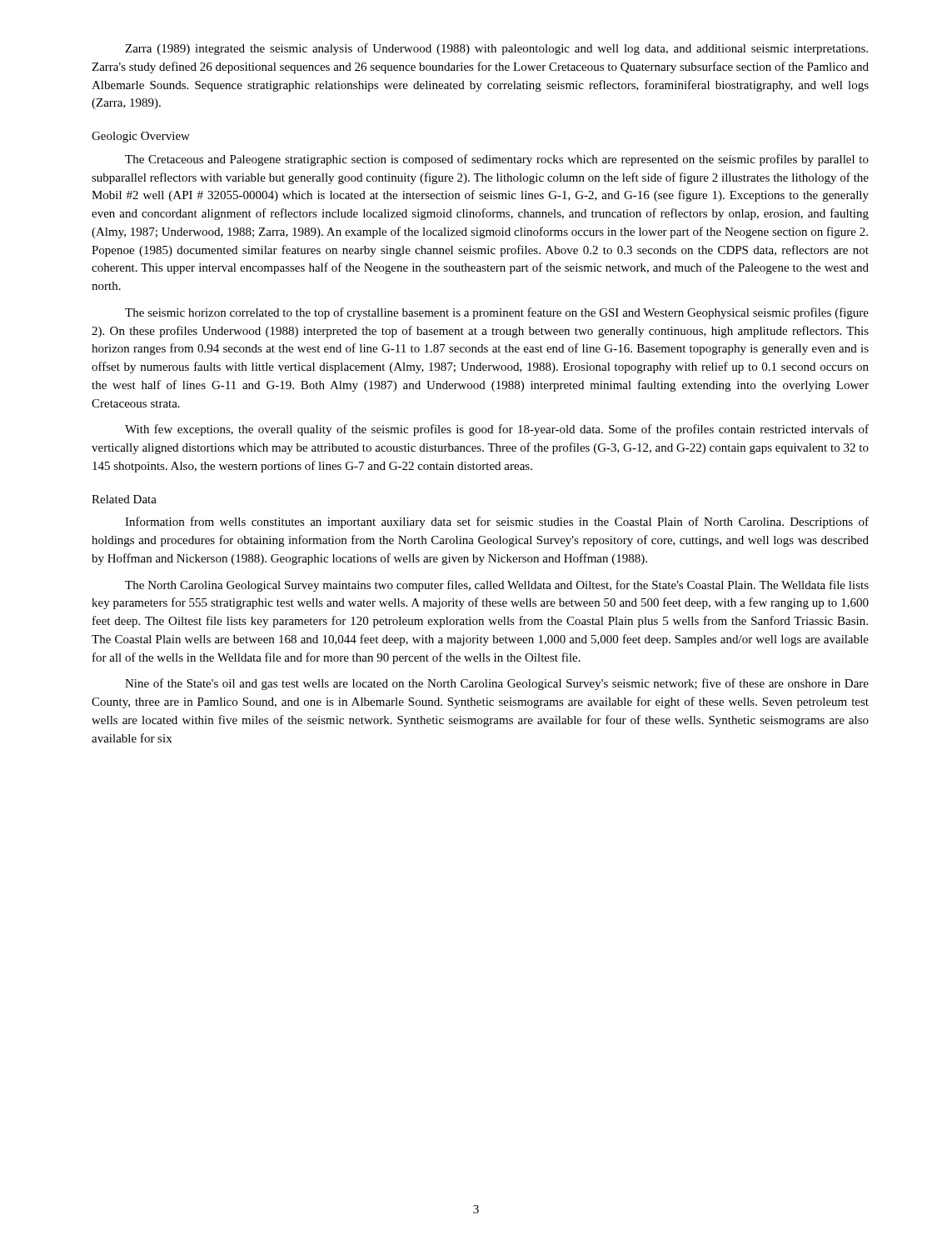The image size is (952, 1250).
Task: Click on the passage starting "Nine of the"
Action: point(480,712)
